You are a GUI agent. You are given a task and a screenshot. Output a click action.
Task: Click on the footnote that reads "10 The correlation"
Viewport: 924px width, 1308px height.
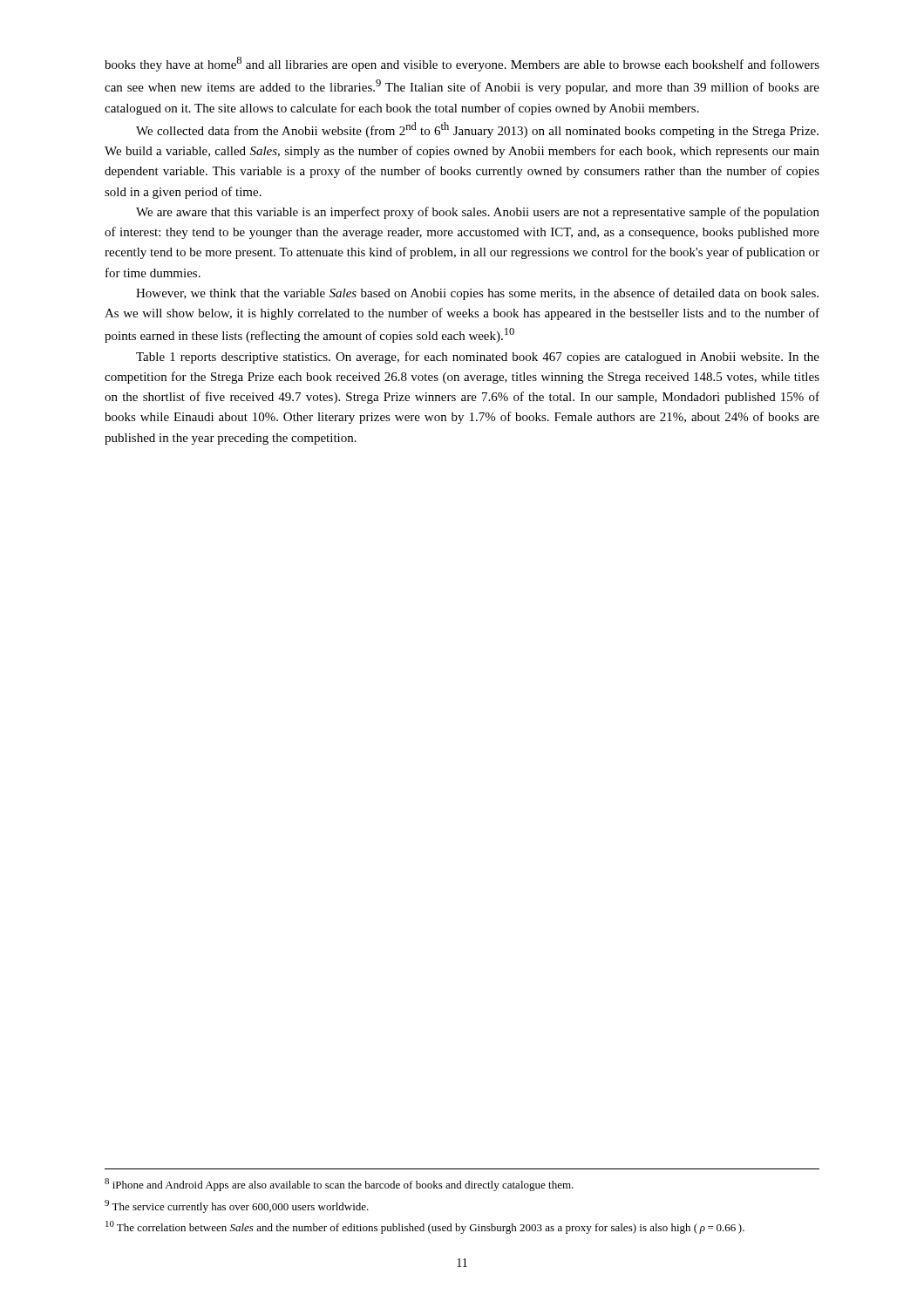[425, 1226]
